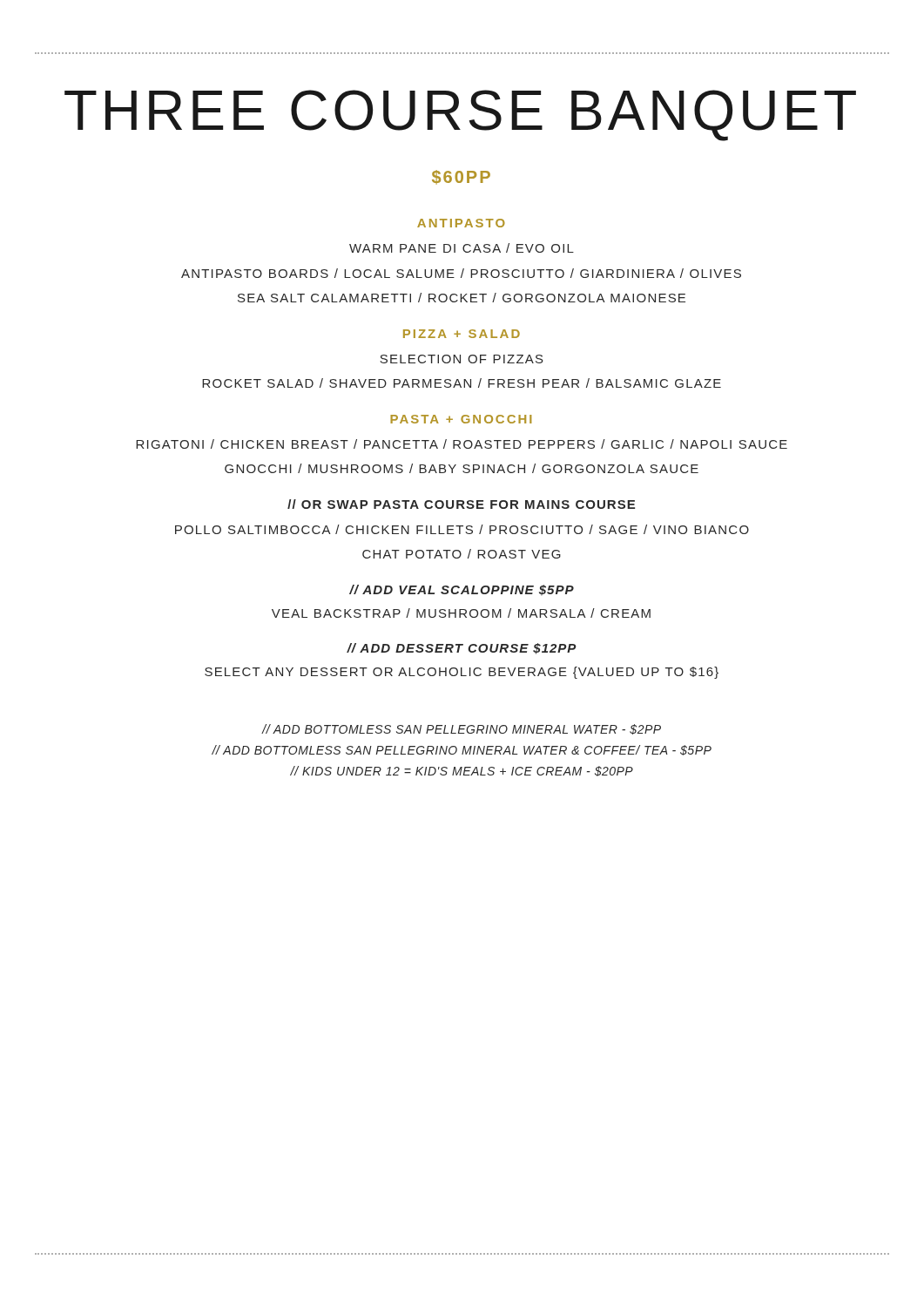Viewport: 924px width, 1307px height.
Task: Find "// ADD DESSERT COURSE $12PP" on this page
Action: [462, 648]
